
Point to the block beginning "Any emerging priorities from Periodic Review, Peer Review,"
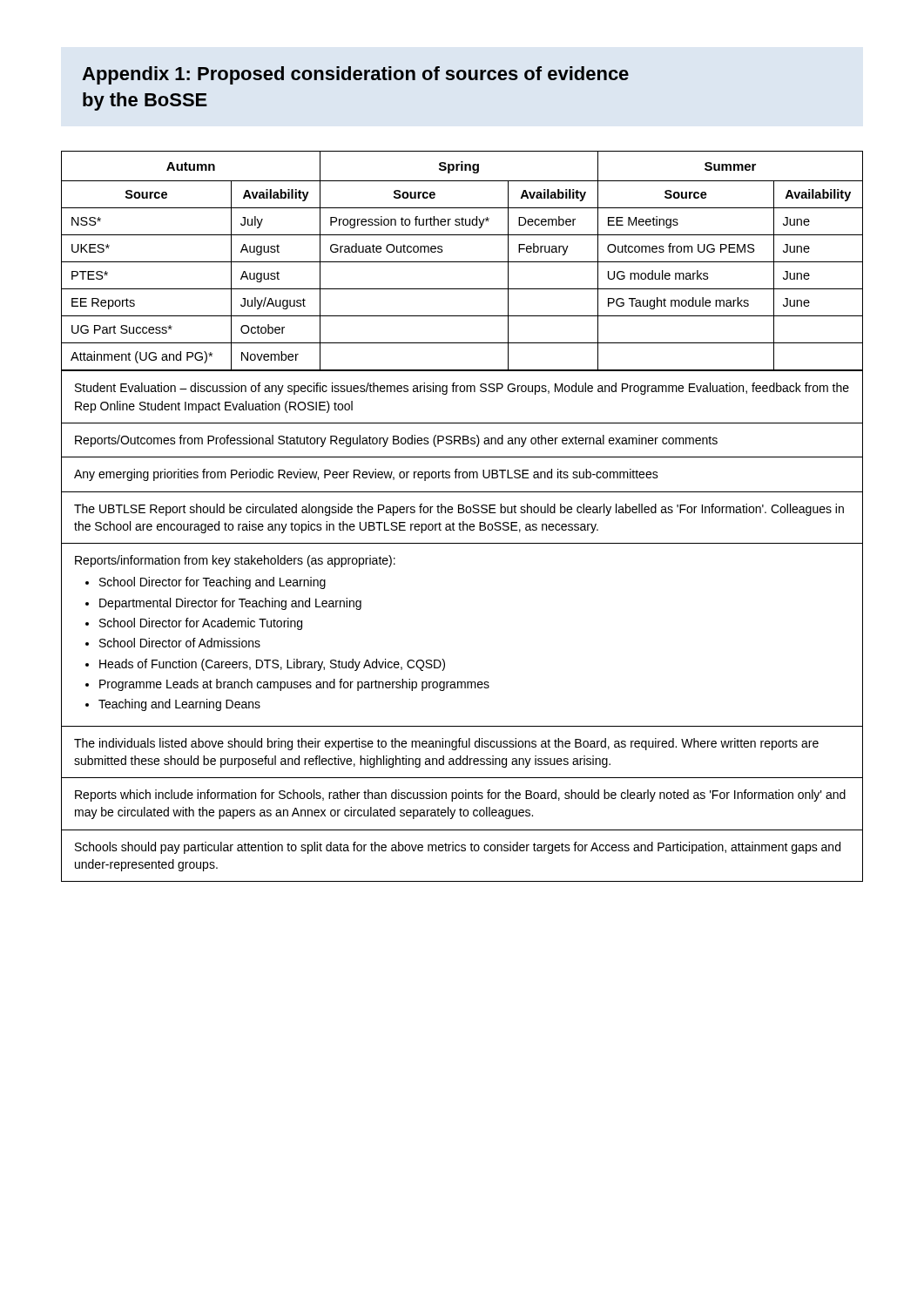366,474
